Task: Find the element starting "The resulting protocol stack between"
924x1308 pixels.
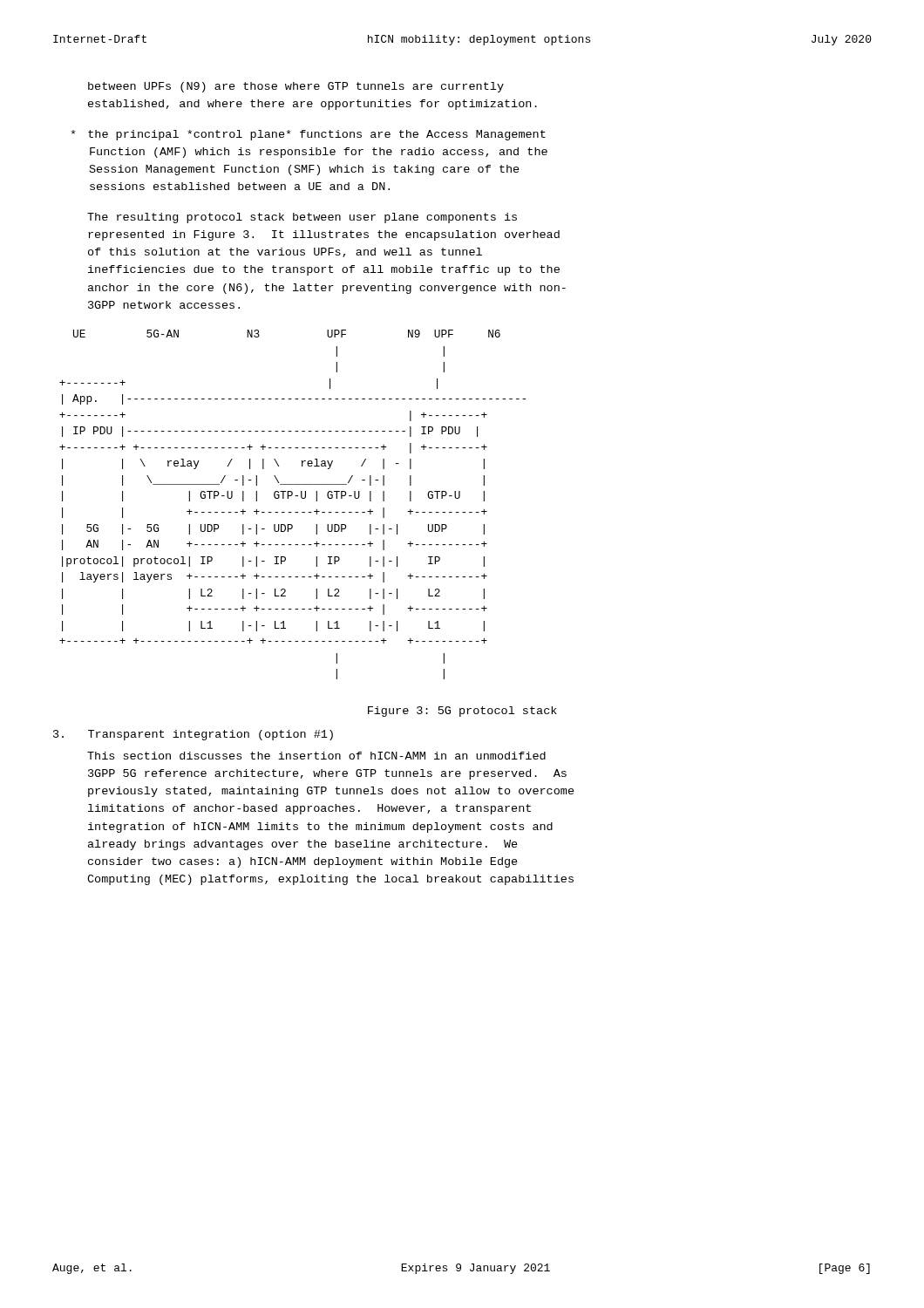Action: point(327,261)
